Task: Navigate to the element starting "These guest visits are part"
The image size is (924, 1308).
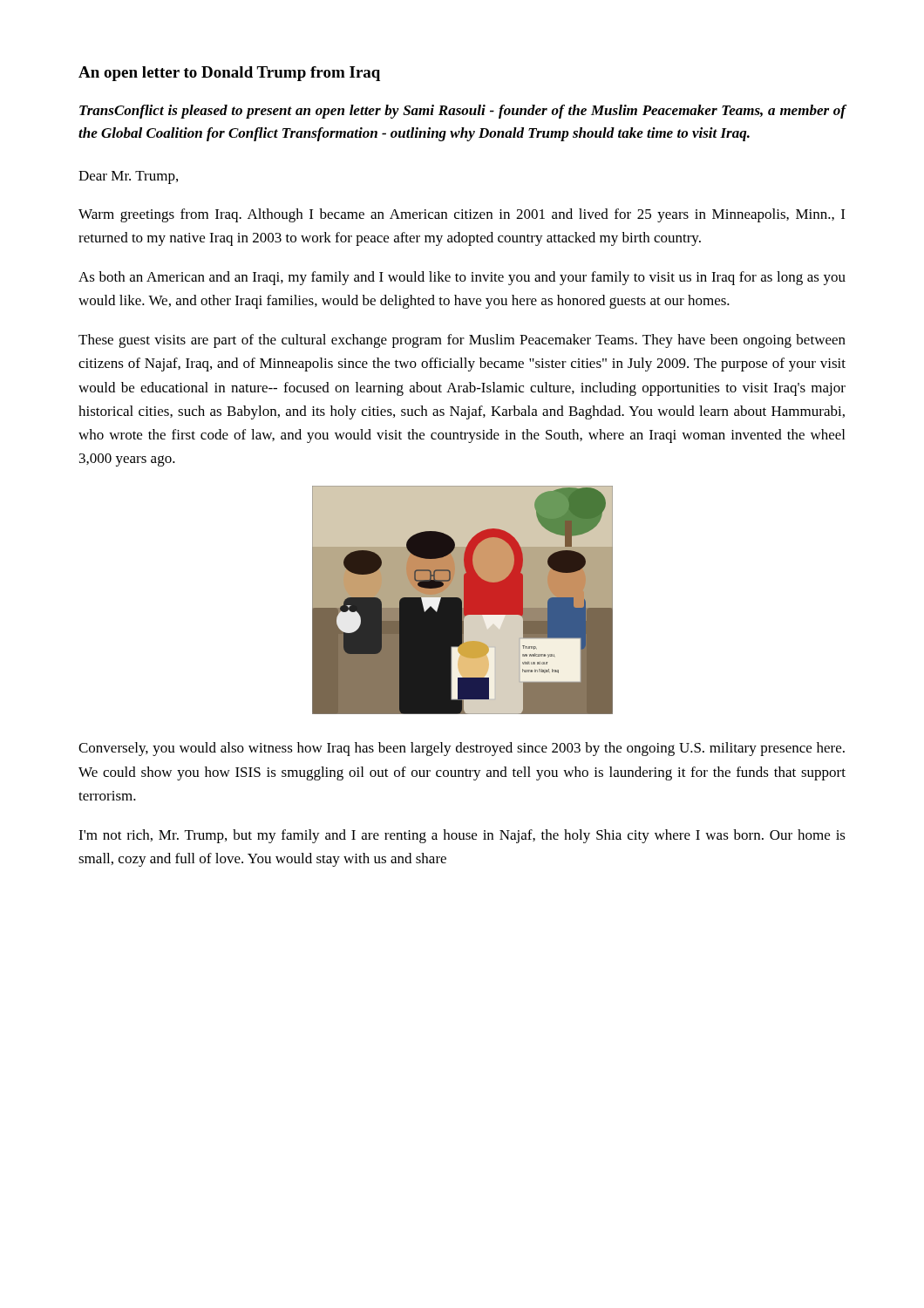Action: pos(462,399)
